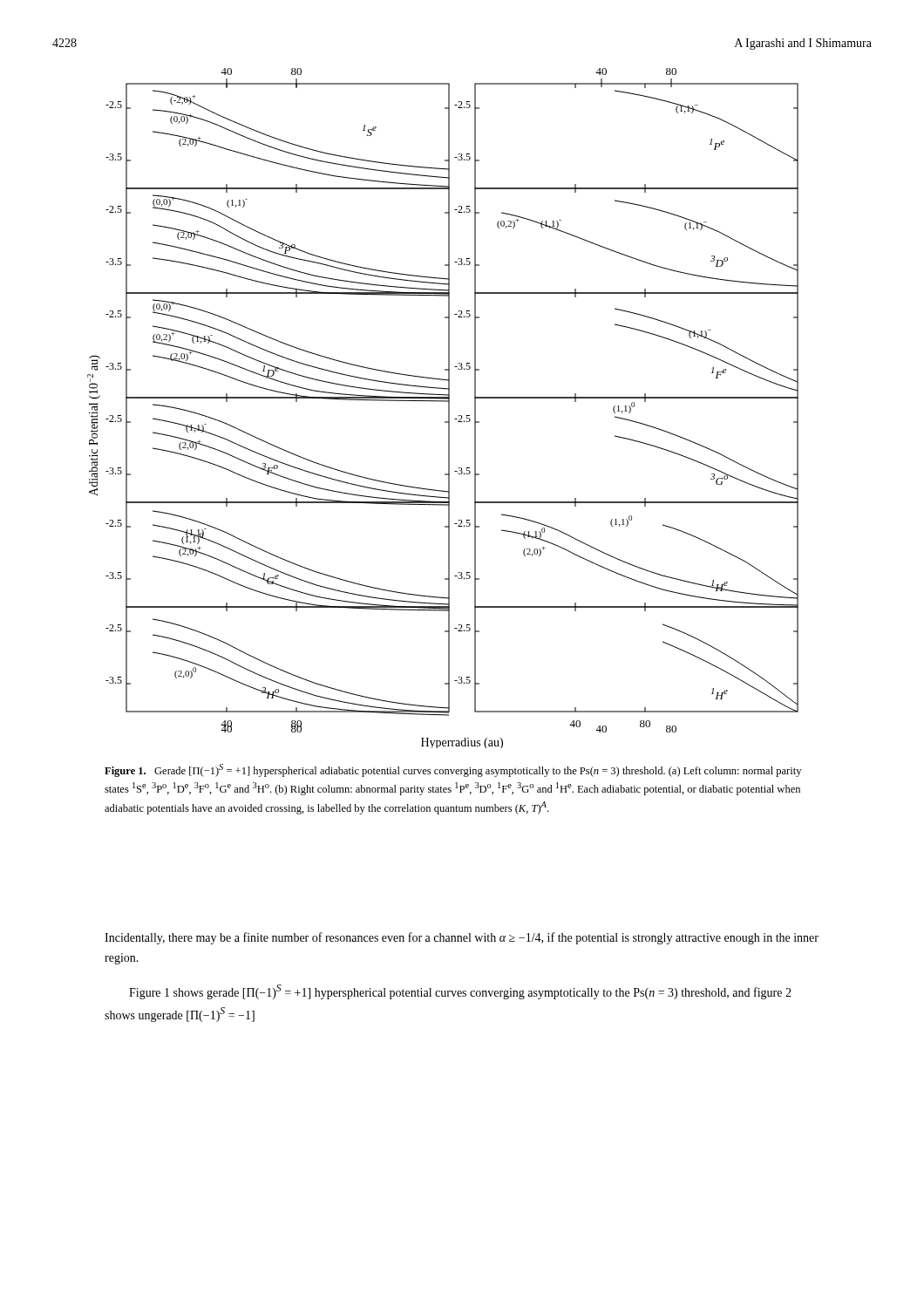
Task: Point to the text block starting "Incidentally, there may be a finite number of"
Action: [462, 938]
